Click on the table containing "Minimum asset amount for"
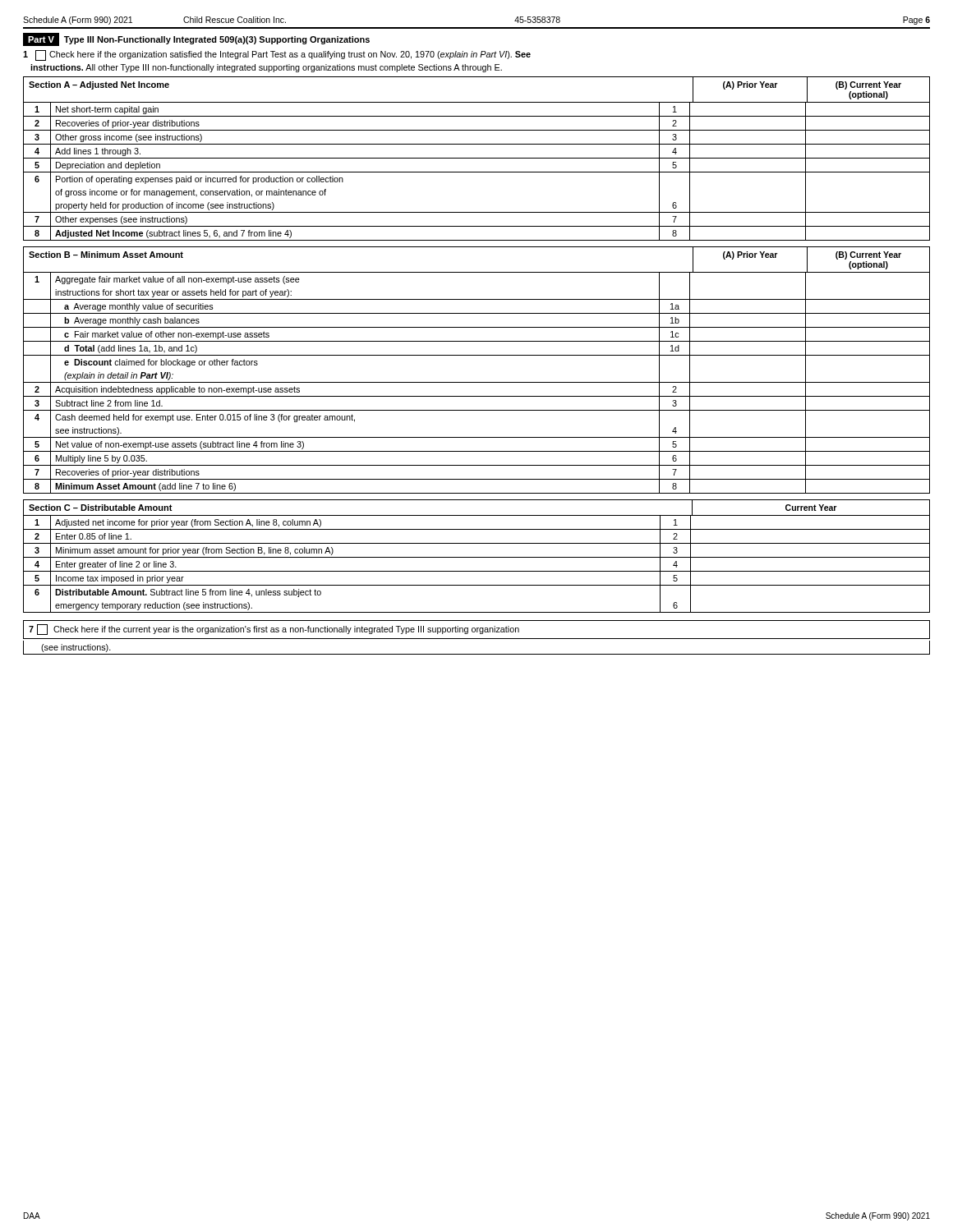The image size is (953, 1232). coord(476,564)
